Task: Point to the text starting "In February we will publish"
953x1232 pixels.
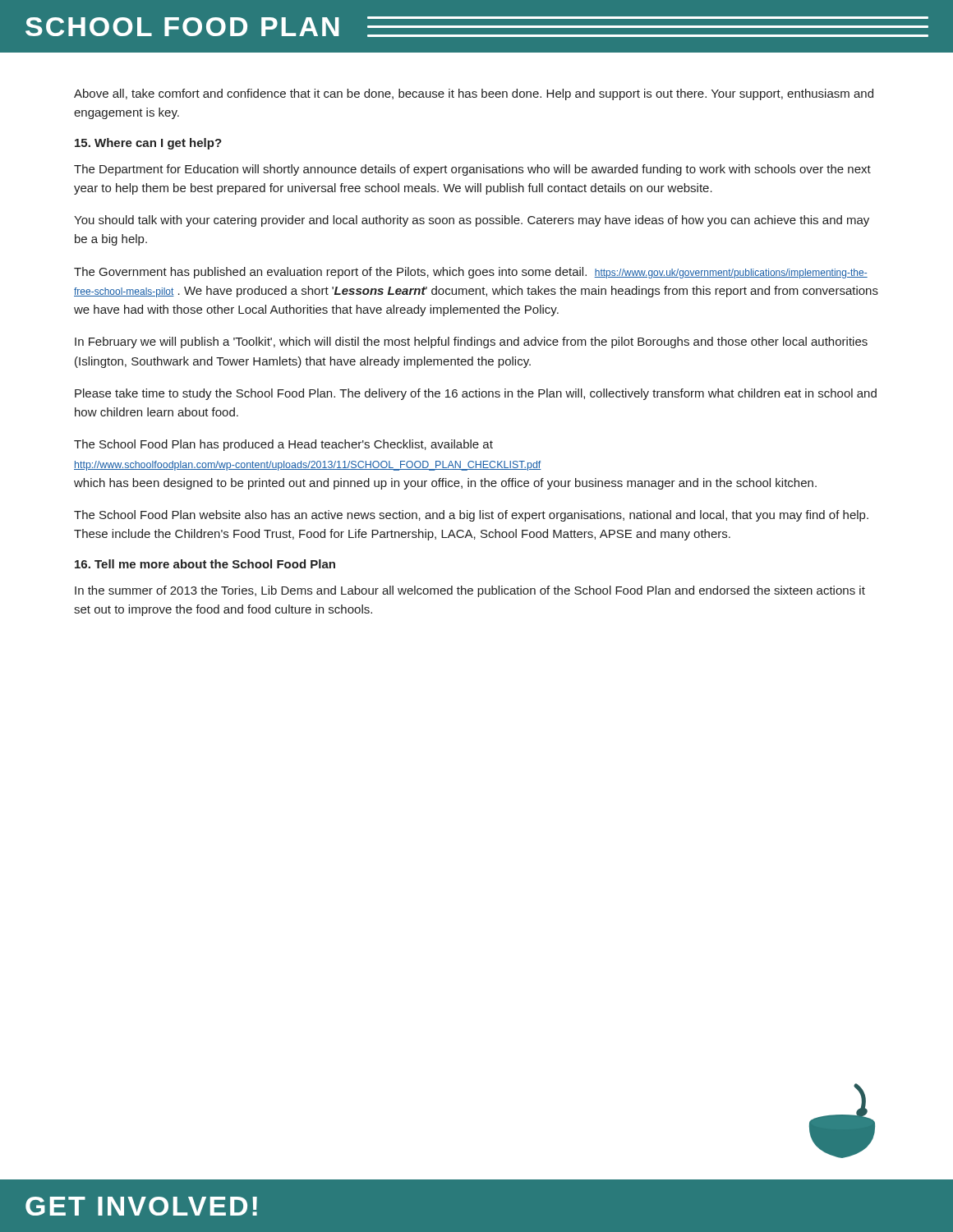Action: [471, 351]
